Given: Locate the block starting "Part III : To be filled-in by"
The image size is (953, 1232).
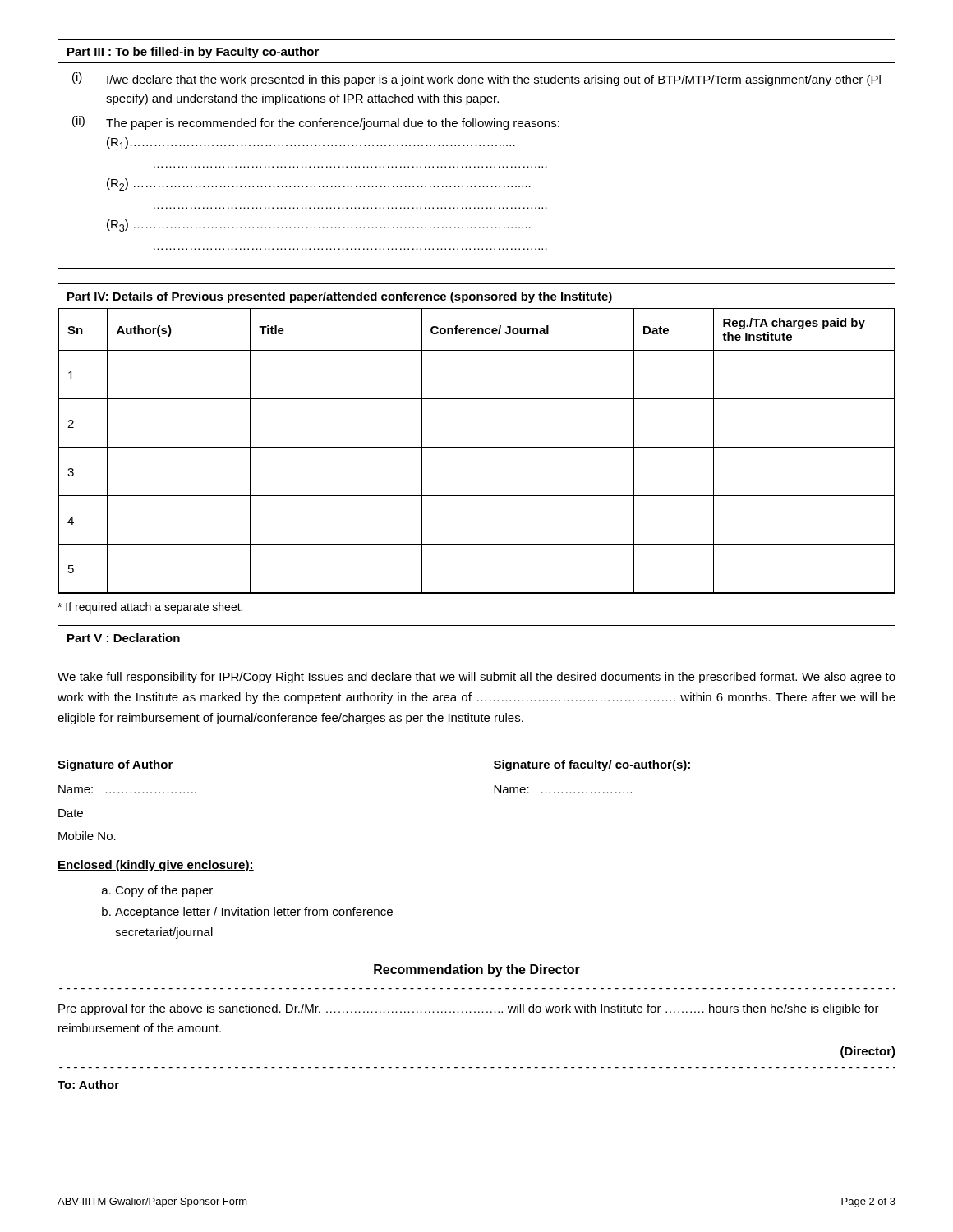Looking at the screenshot, I should [476, 154].
